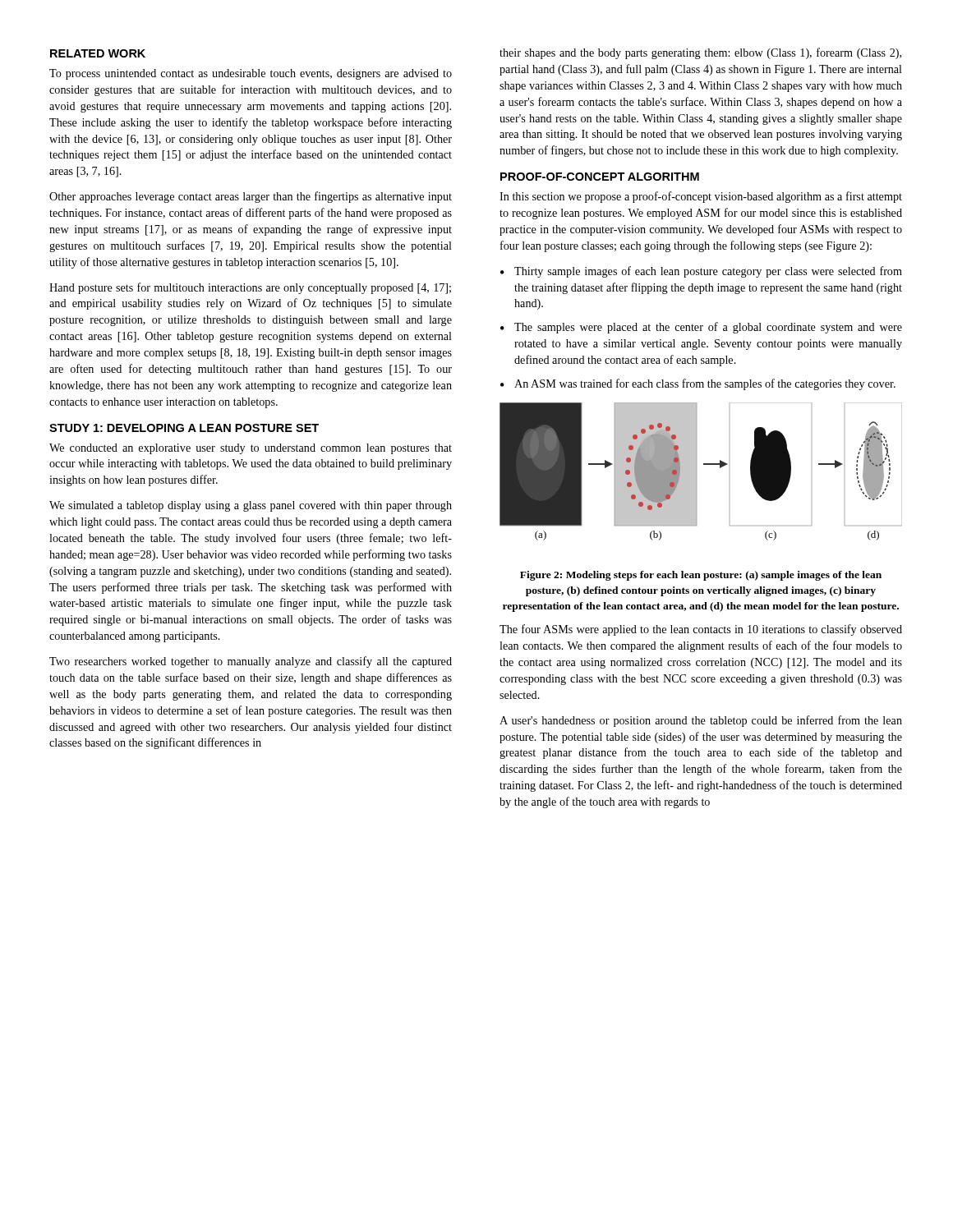The image size is (953, 1232).
Task: Locate the text starting "their shapes and the body"
Action: pos(701,102)
